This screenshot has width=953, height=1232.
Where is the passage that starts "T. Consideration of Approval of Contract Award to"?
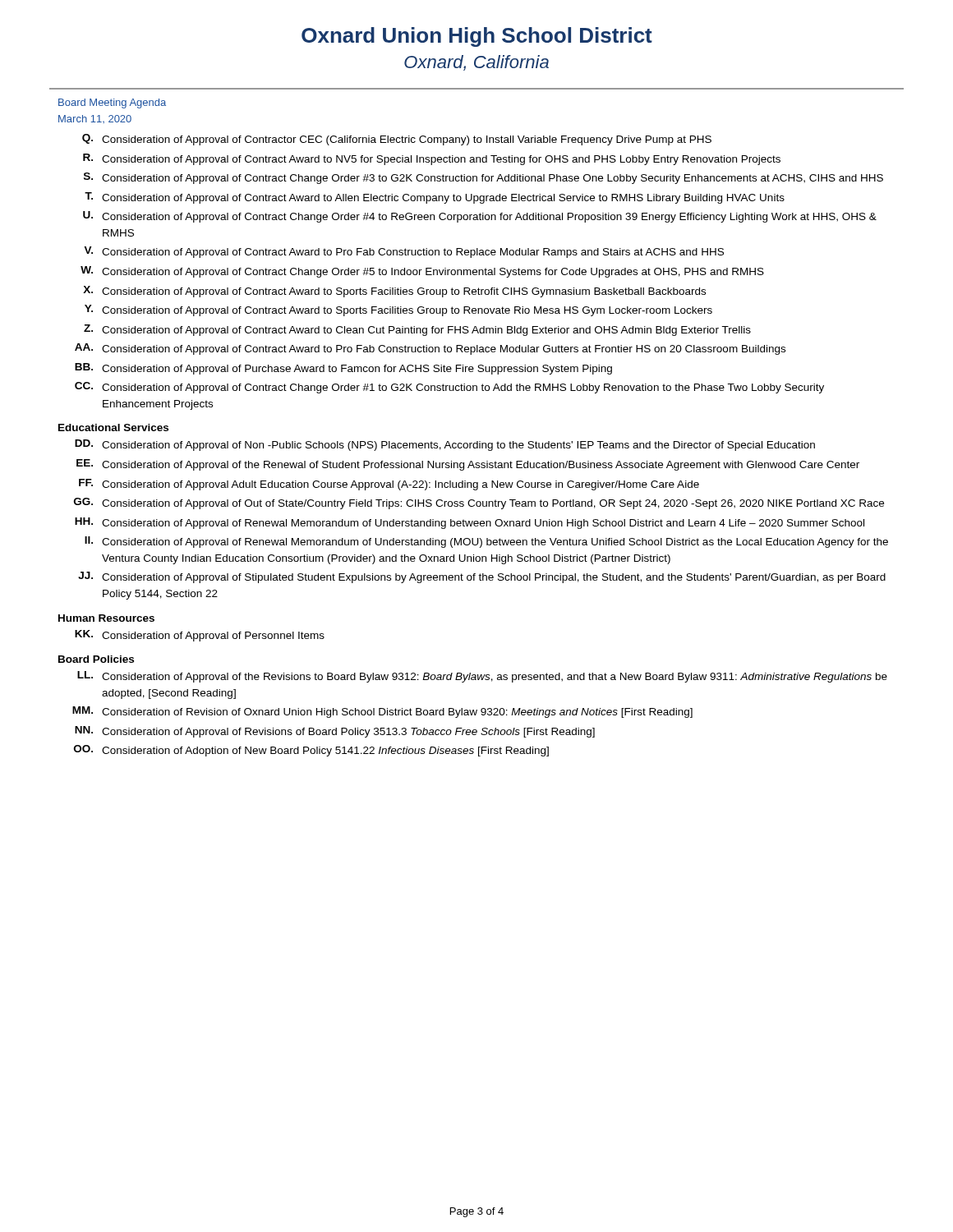[x=476, y=197]
